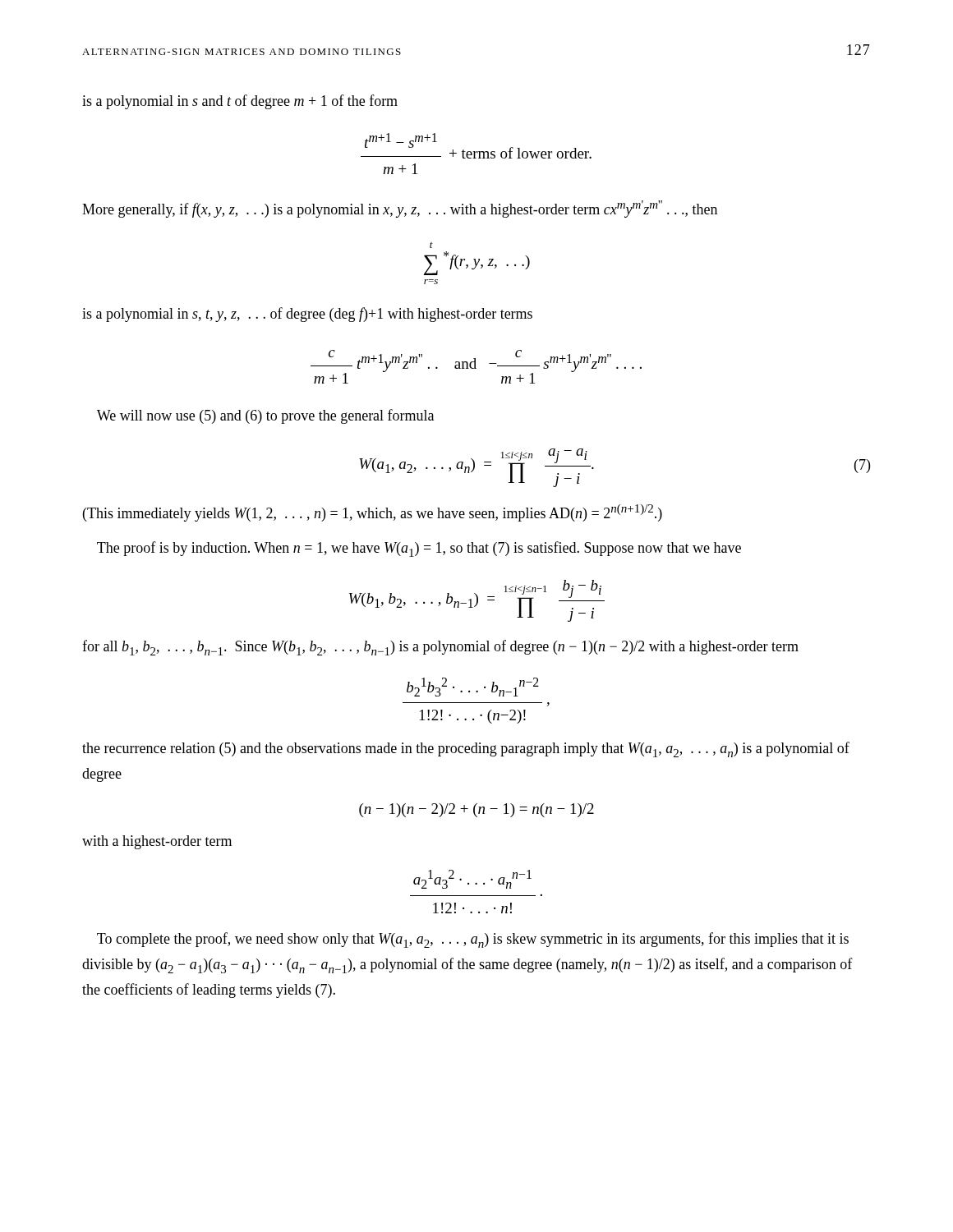Click the formula that begins "(n − 1)(n −"
953x1232 pixels.
click(476, 808)
